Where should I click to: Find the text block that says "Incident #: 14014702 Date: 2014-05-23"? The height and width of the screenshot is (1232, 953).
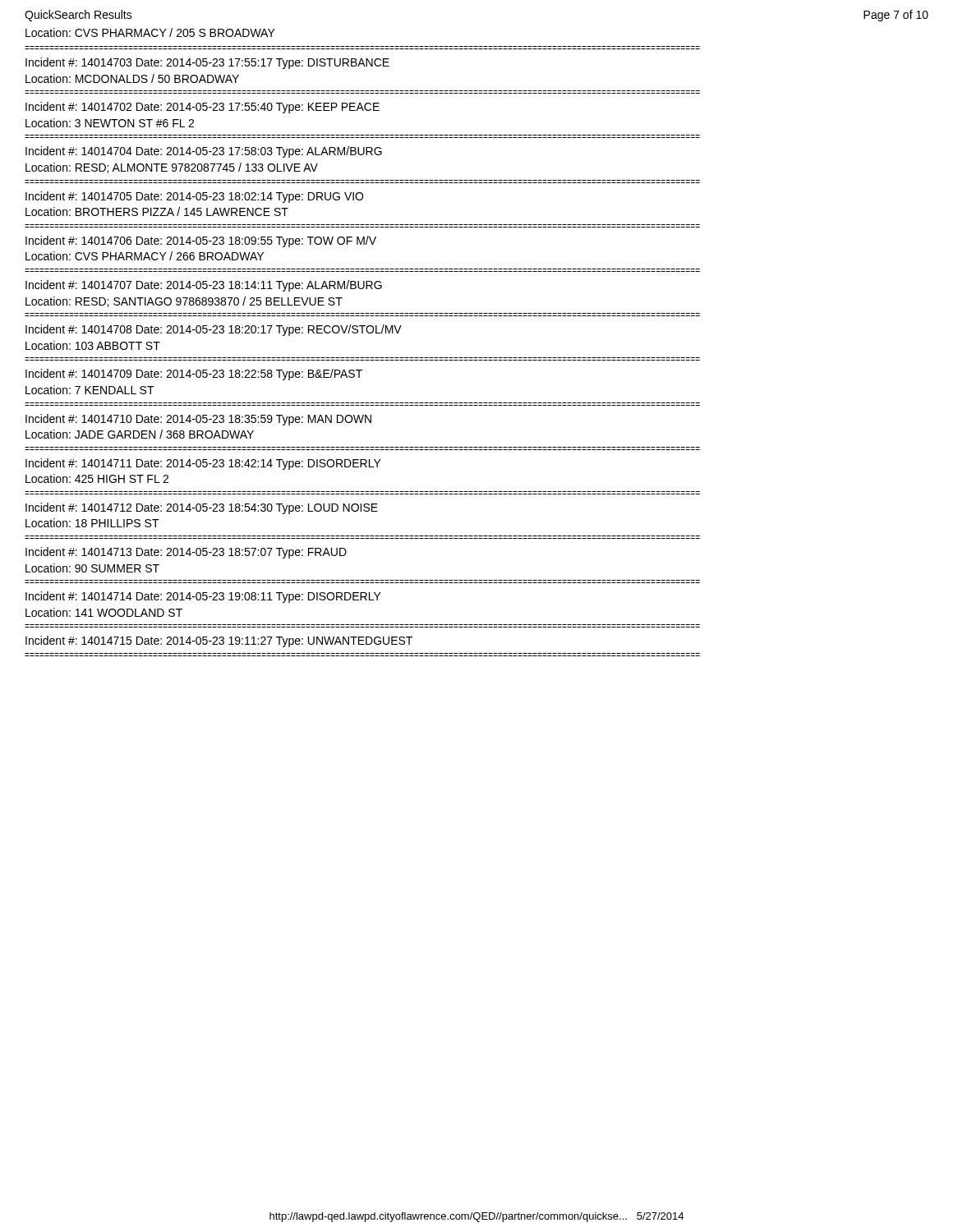click(203, 108)
